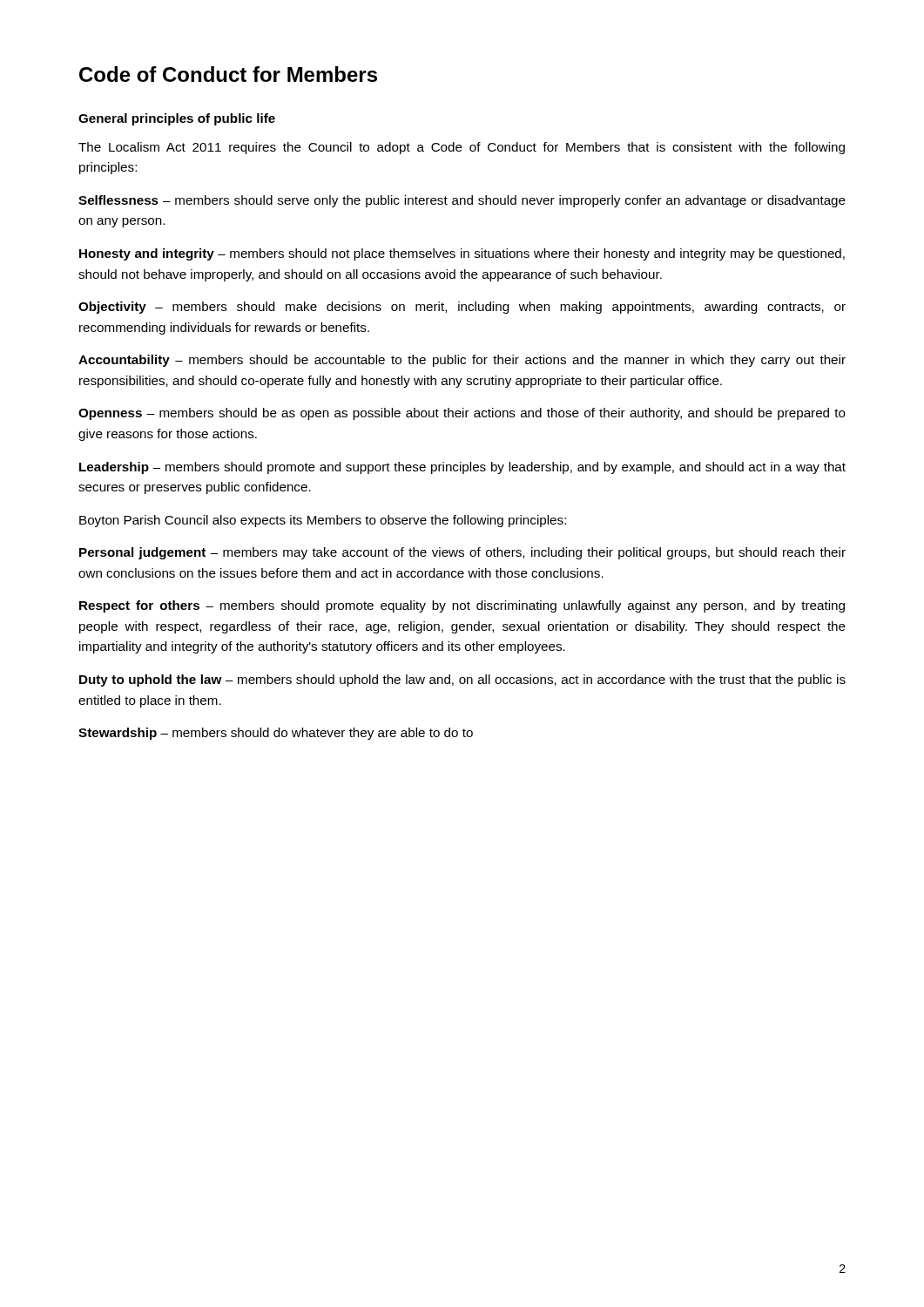Select the text block that reads "Respect for others – members should promote"
The height and width of the screenshot is (1307, 924).
click(x=462, y=626)
